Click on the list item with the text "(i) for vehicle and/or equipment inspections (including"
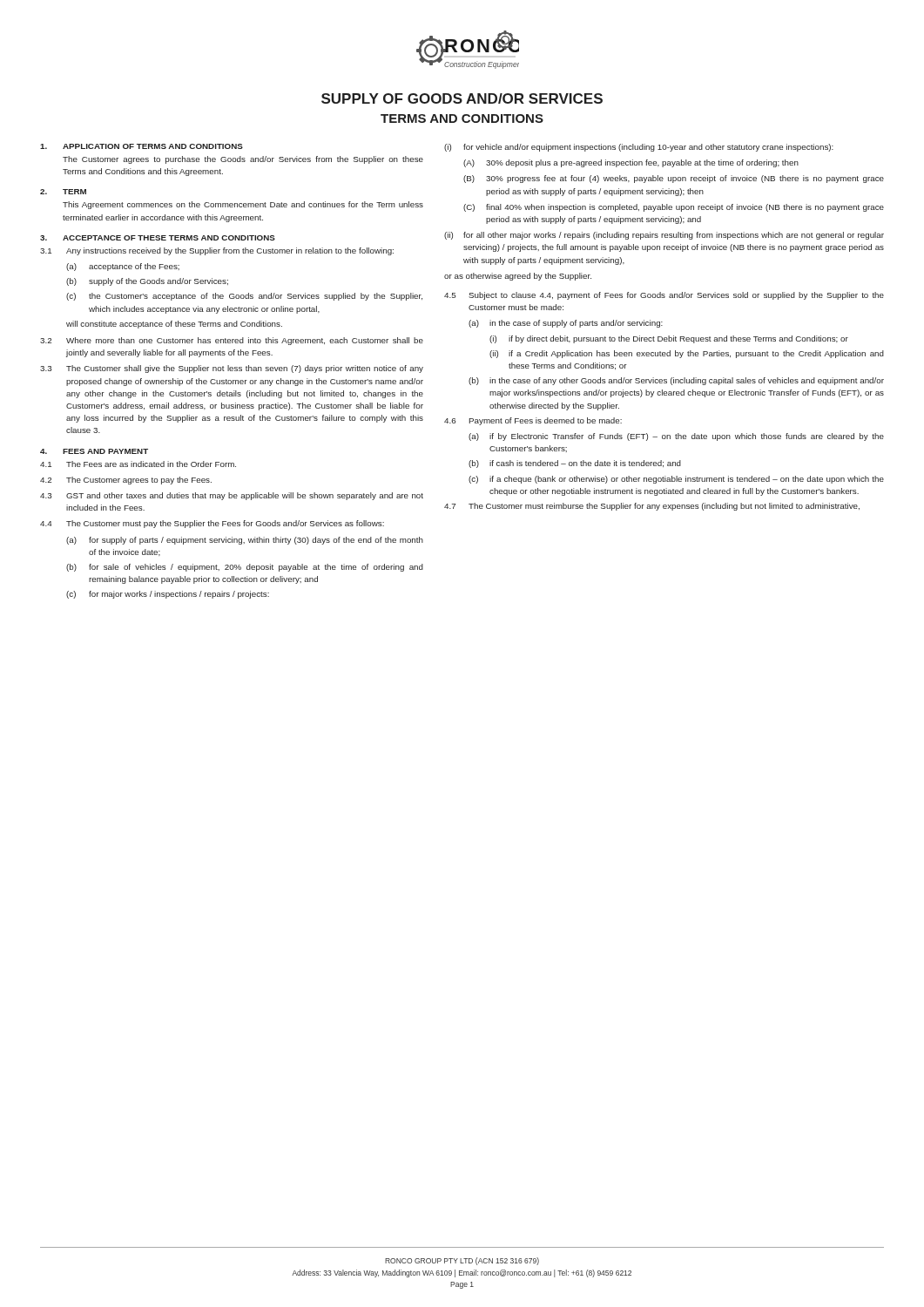Image resolution: width=924 pixels, height=1307 pixels. [664, 147]
